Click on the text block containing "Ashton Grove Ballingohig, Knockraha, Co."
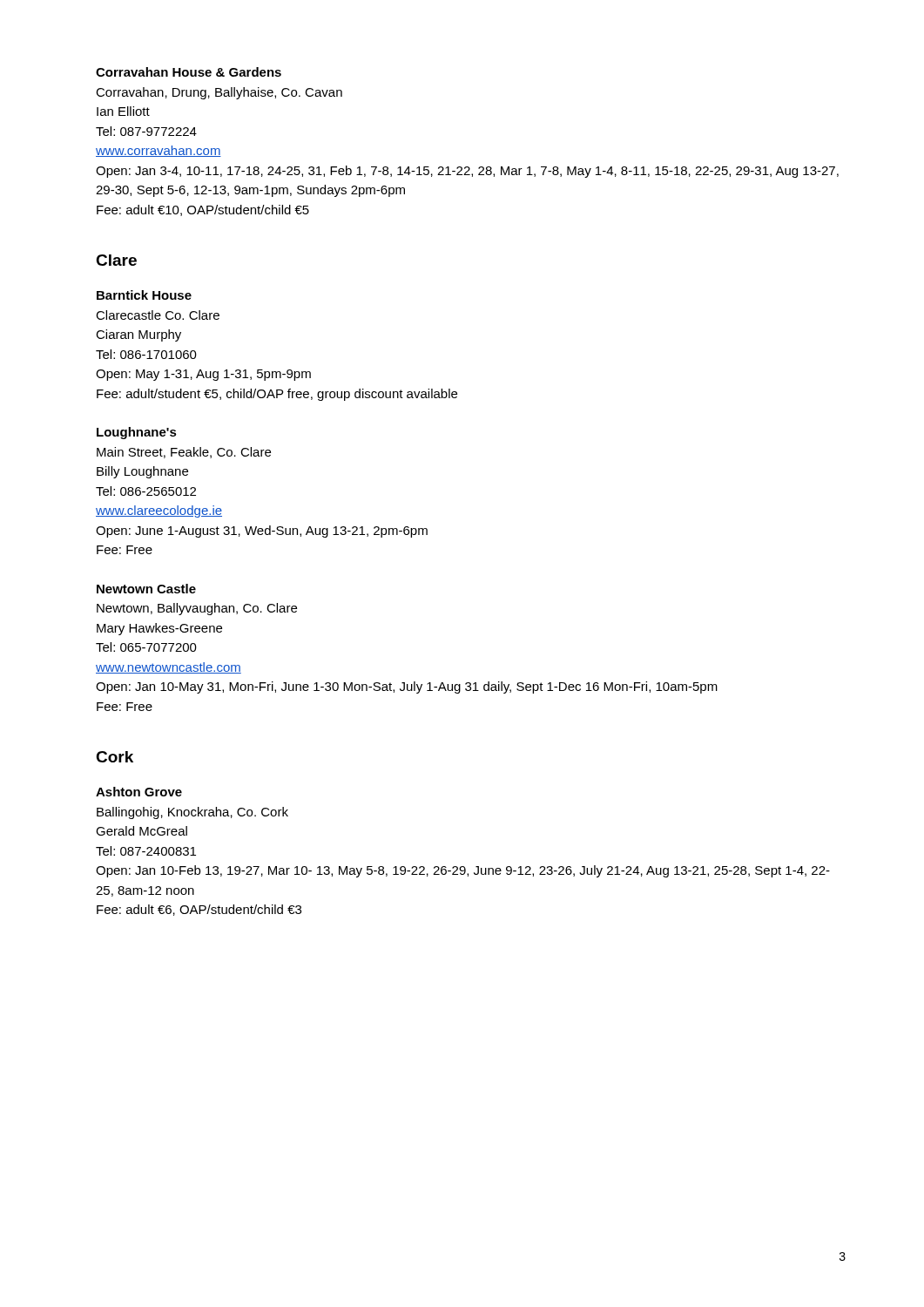 click(x=139, y=792)
